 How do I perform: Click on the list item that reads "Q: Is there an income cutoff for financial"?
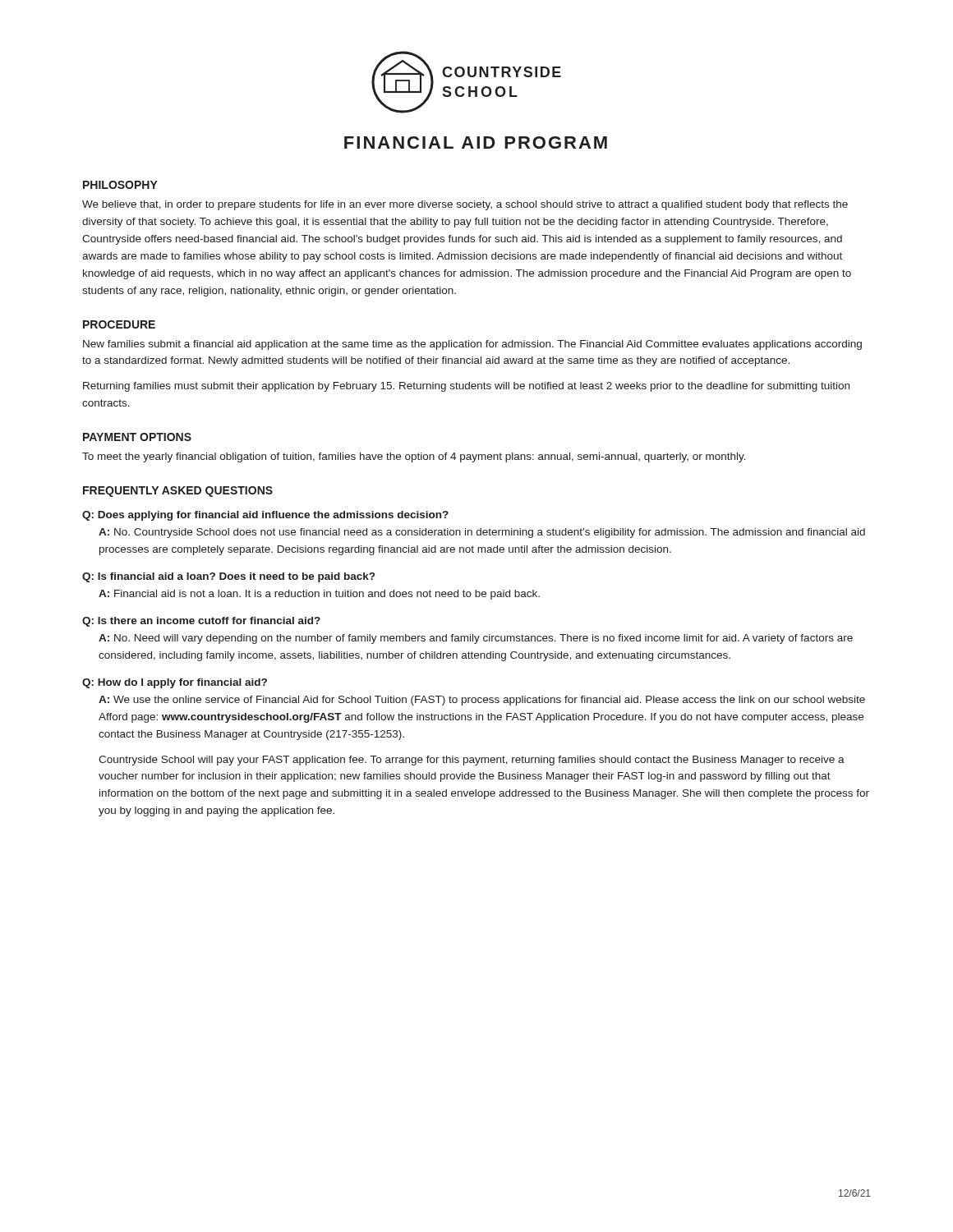point(201,620)
